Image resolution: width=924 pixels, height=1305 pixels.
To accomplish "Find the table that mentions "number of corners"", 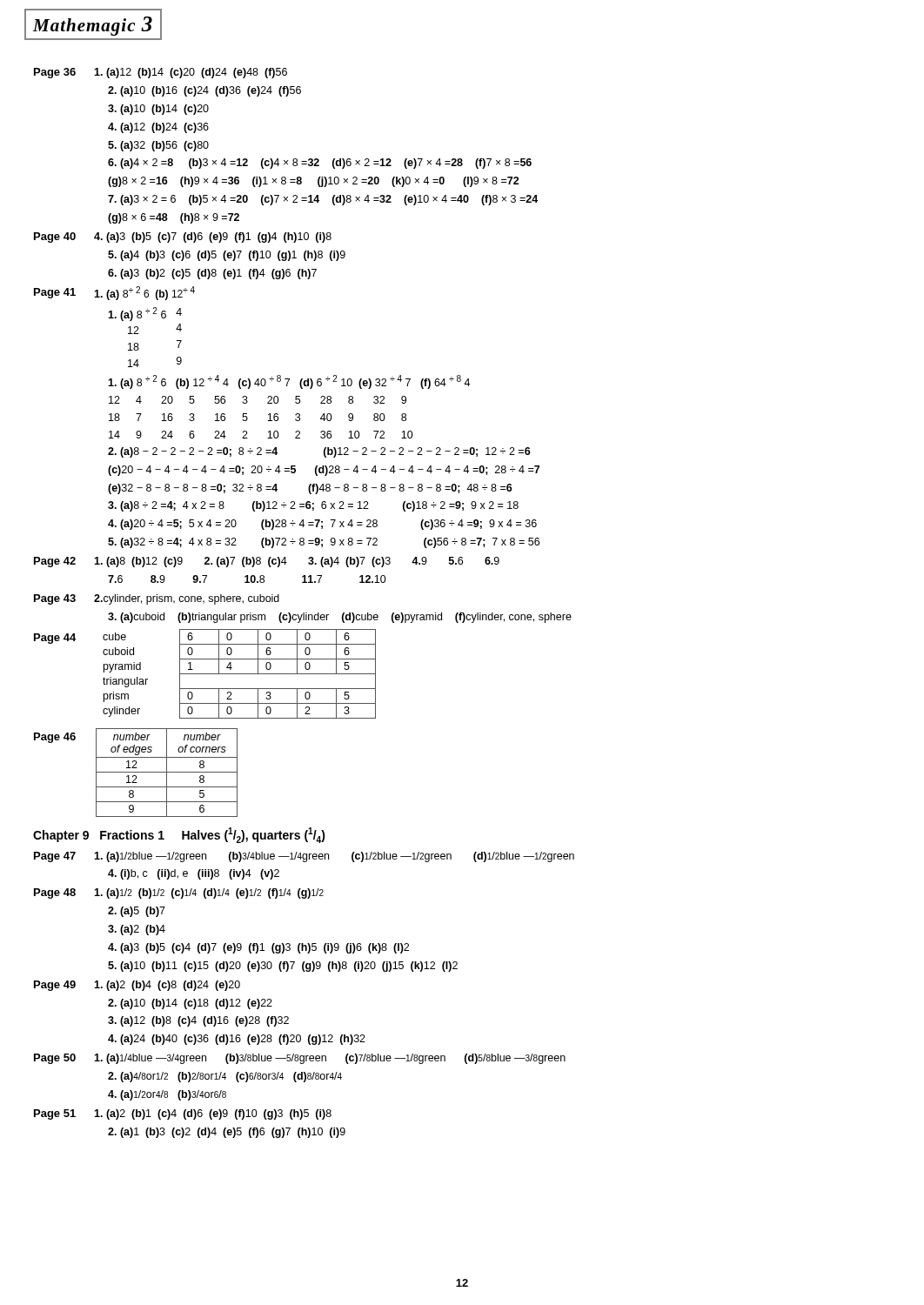I will tap(167, 773).
